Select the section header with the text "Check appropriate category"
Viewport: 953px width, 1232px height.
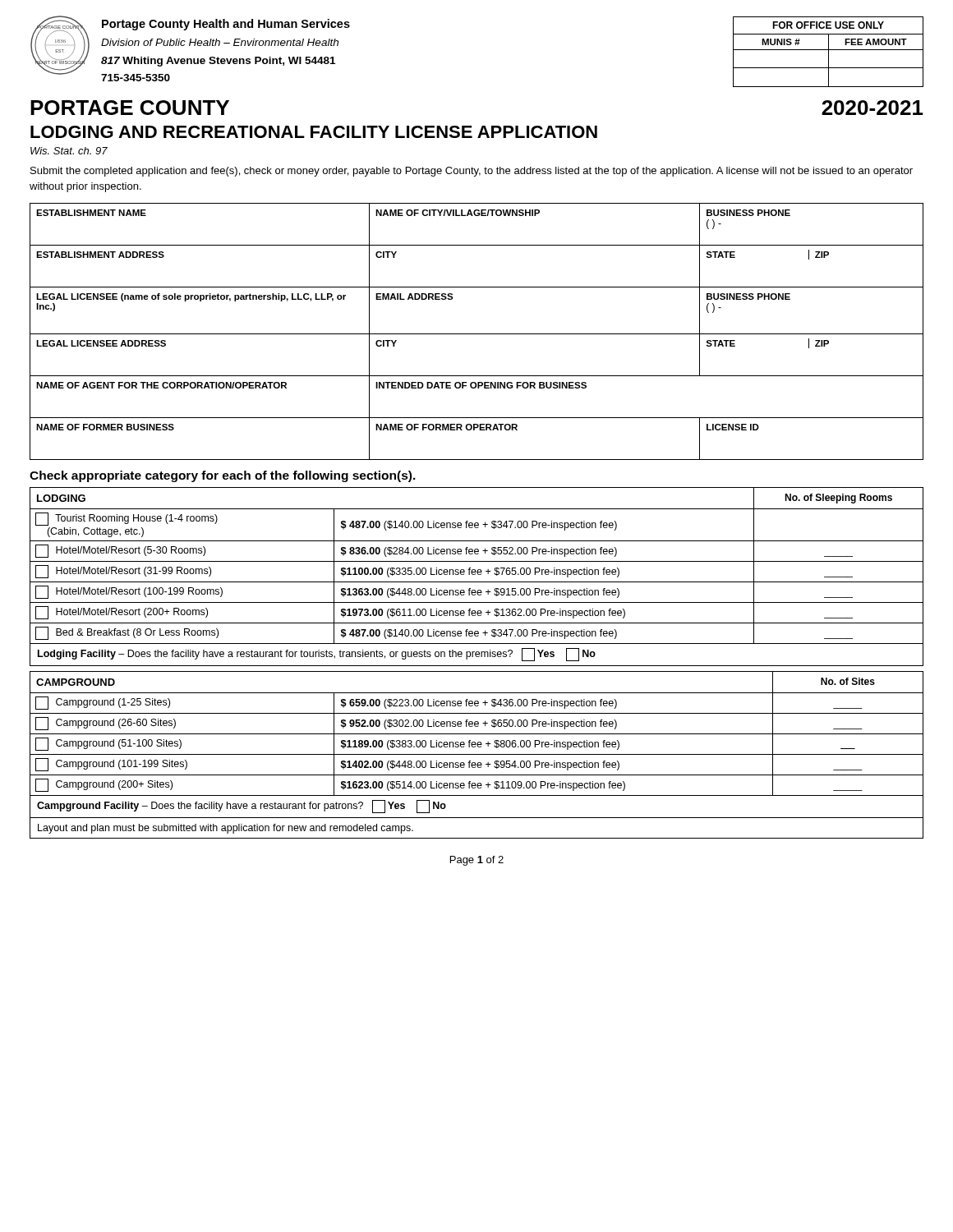point(223,475)
